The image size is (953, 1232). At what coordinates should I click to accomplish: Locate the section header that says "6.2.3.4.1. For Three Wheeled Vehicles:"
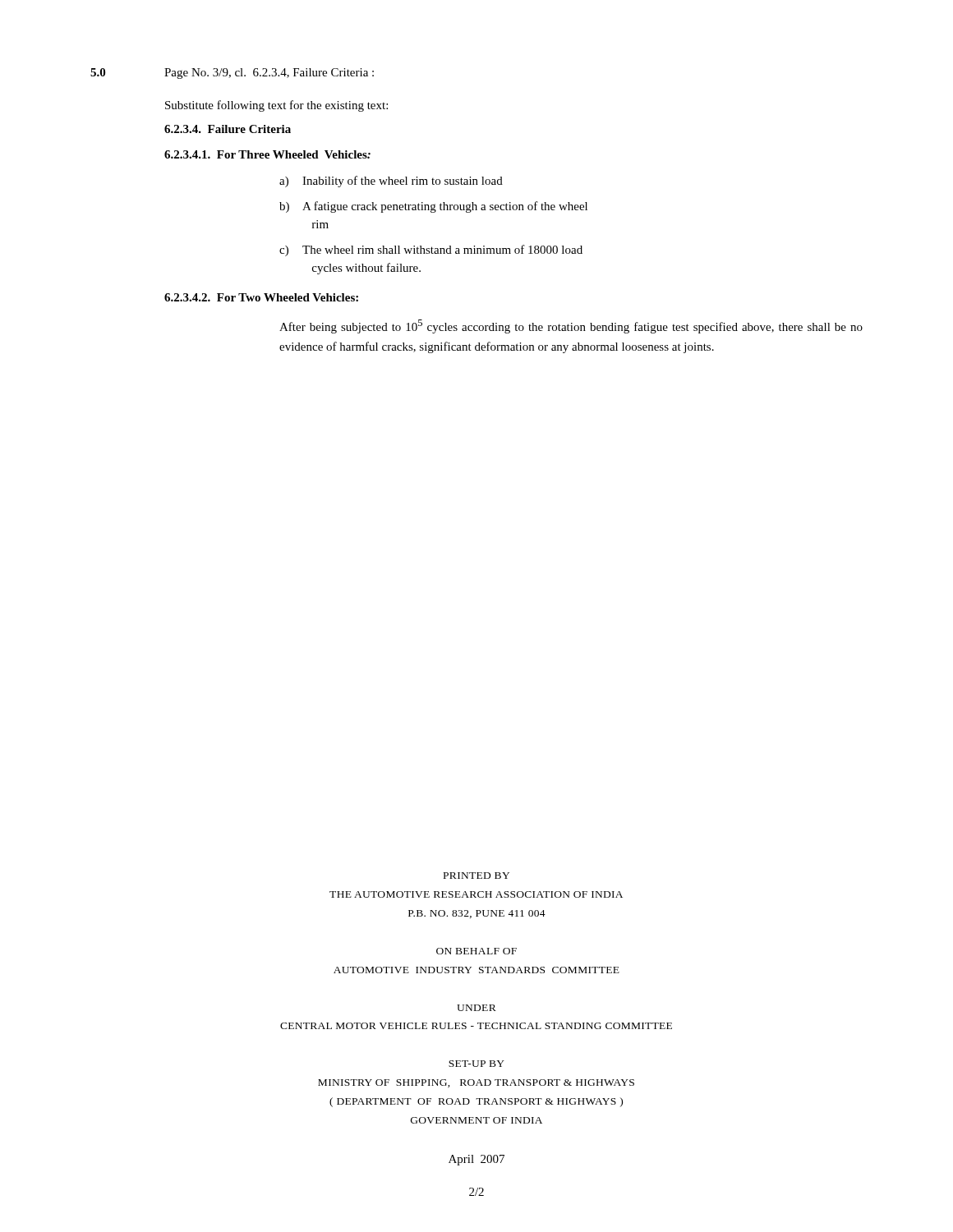(268, 154)
